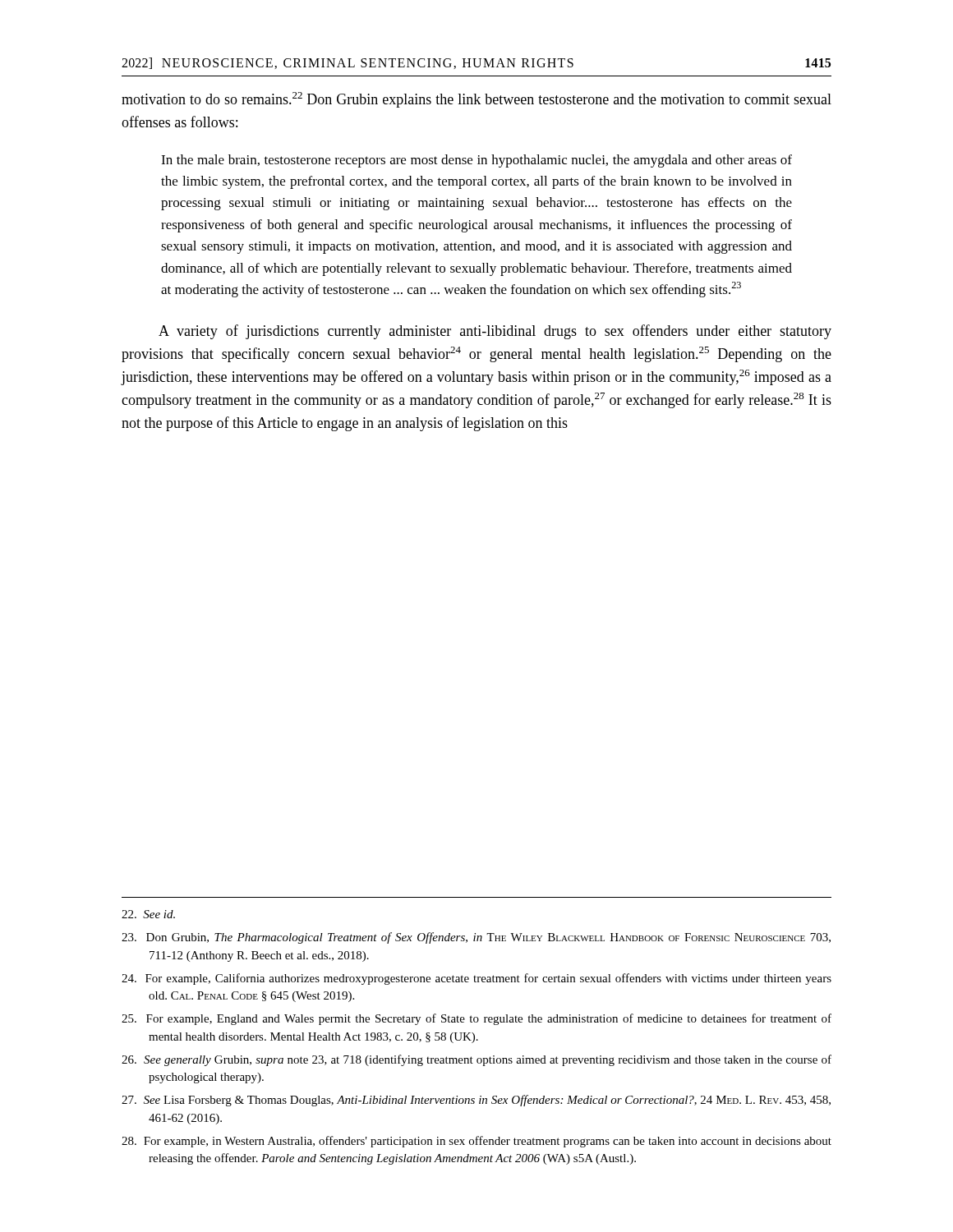Select the footnote that says "Don Grubin, The Pharmacological Treatment of"

pos(476,946)
